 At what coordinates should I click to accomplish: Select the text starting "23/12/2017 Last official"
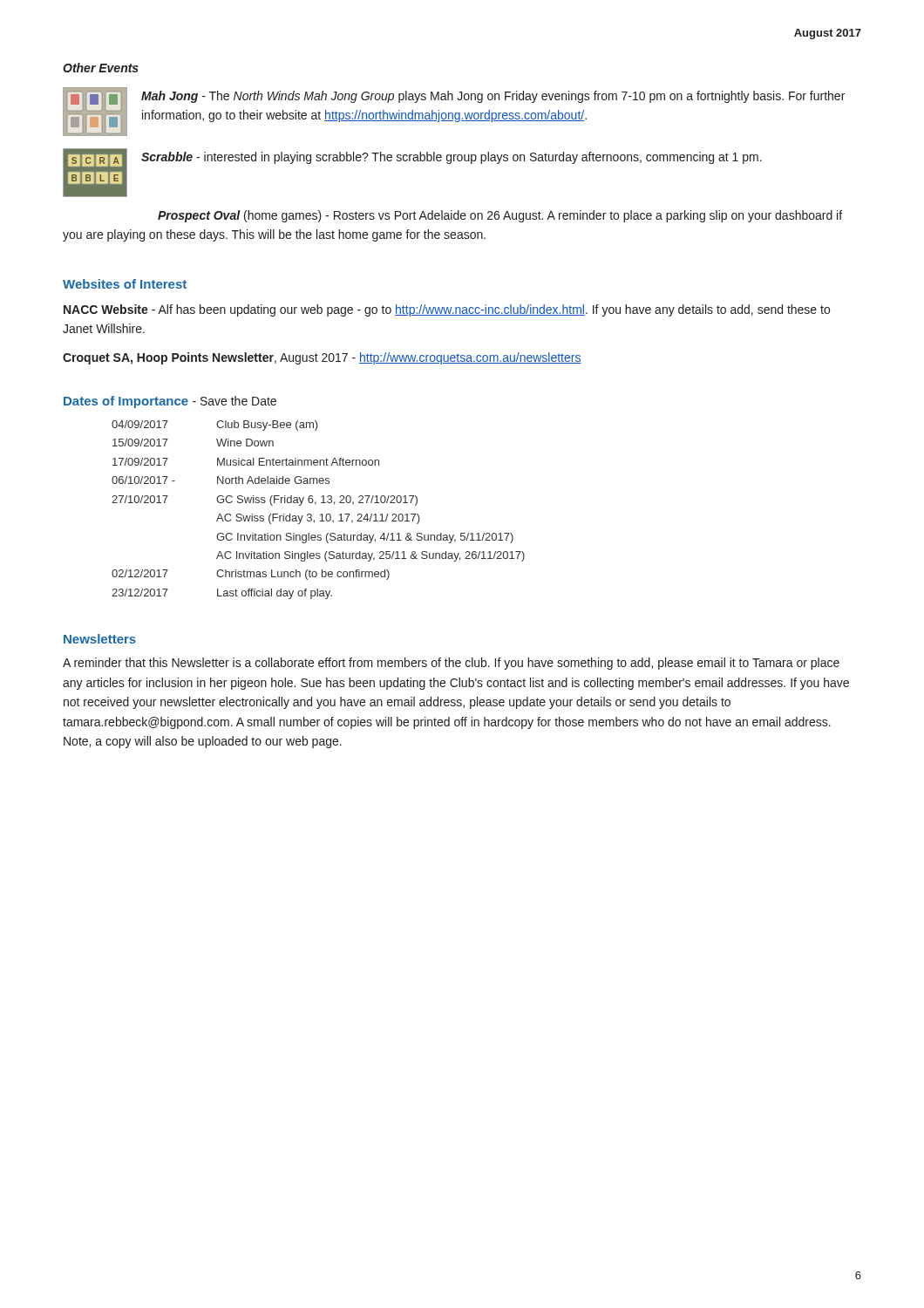(222, 593)
